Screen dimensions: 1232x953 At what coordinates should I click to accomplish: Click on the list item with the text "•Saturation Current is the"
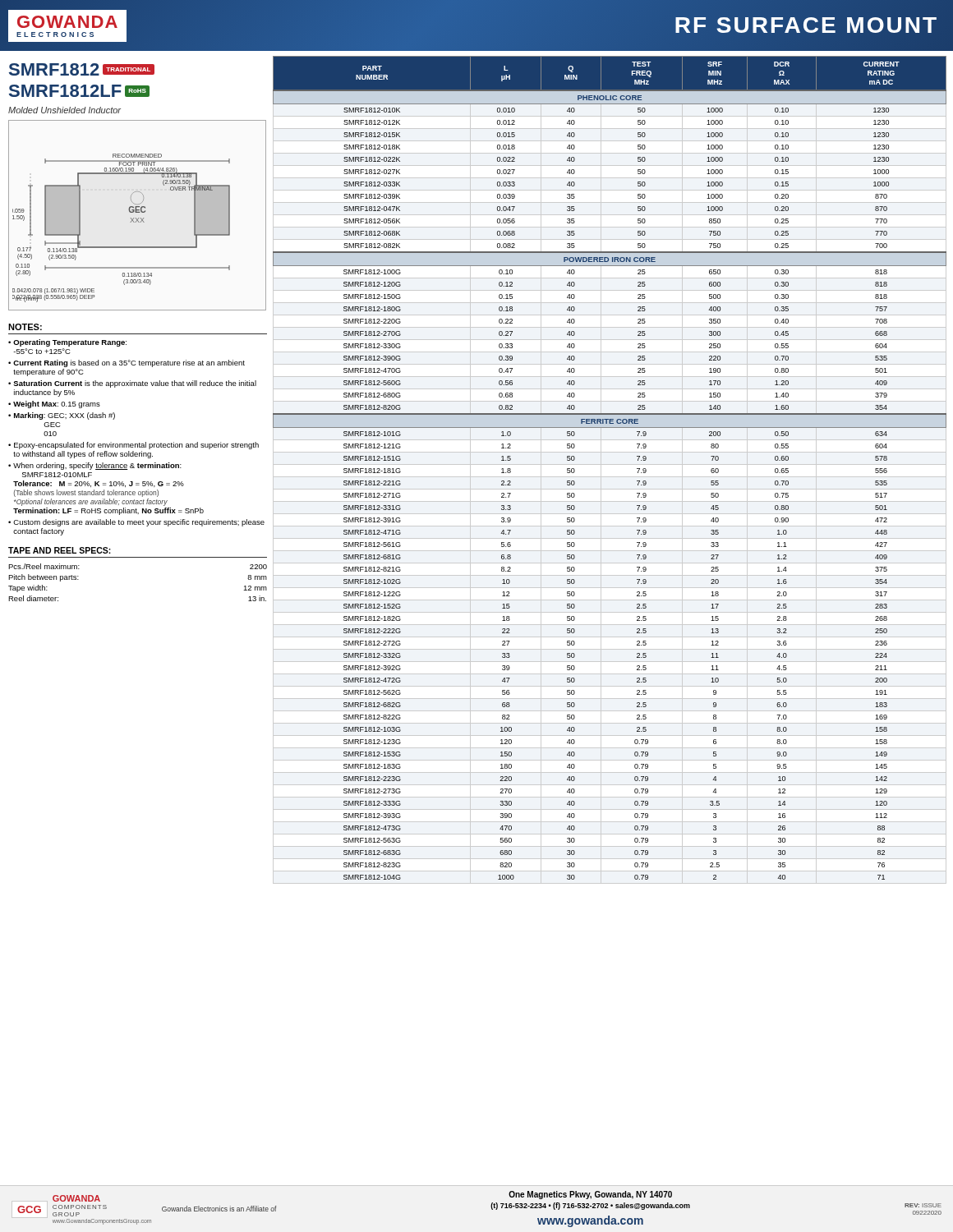138,387
